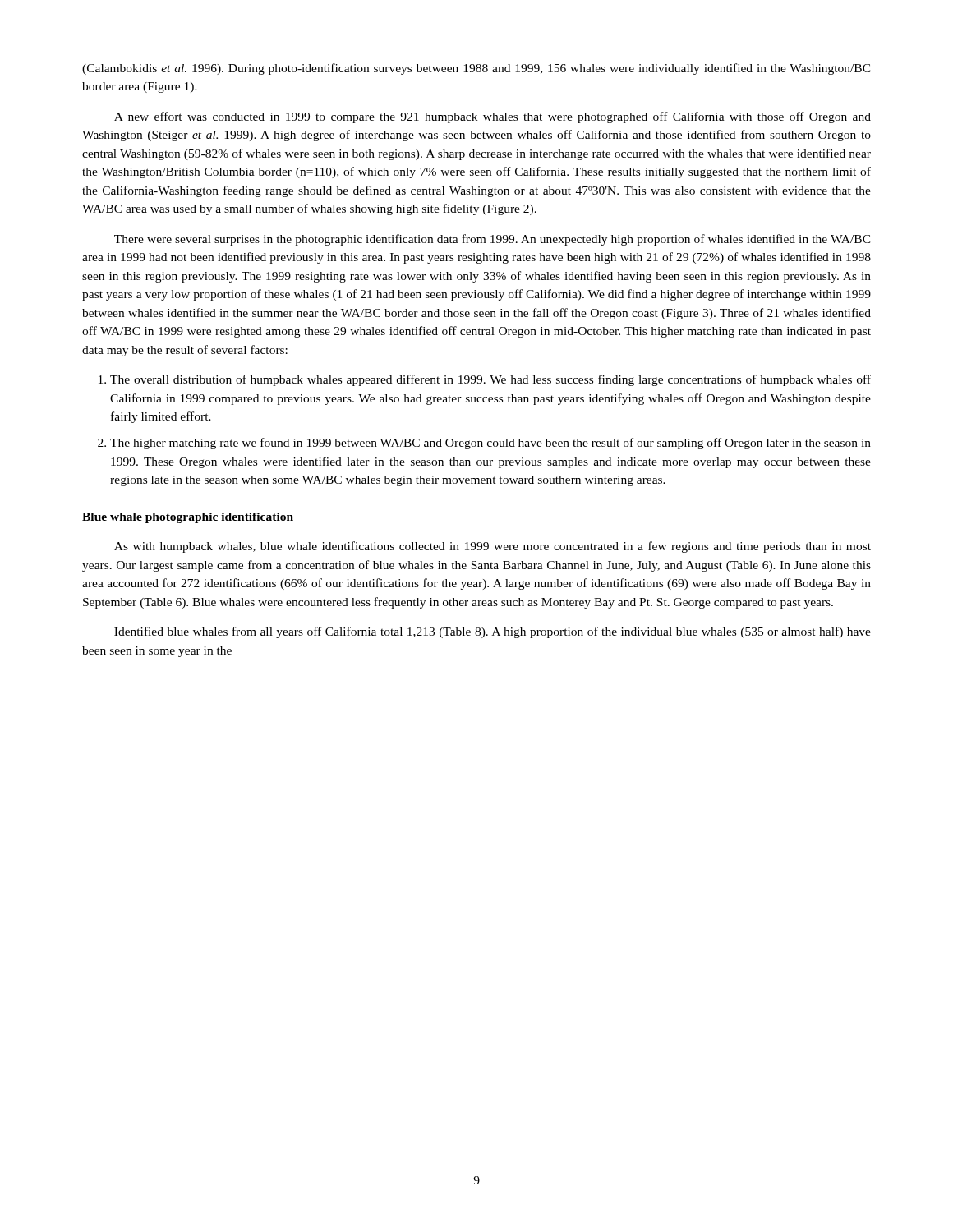Find the section header that reads "Blue whale photographic identification"
The image size is (953, 1232).
188,516
